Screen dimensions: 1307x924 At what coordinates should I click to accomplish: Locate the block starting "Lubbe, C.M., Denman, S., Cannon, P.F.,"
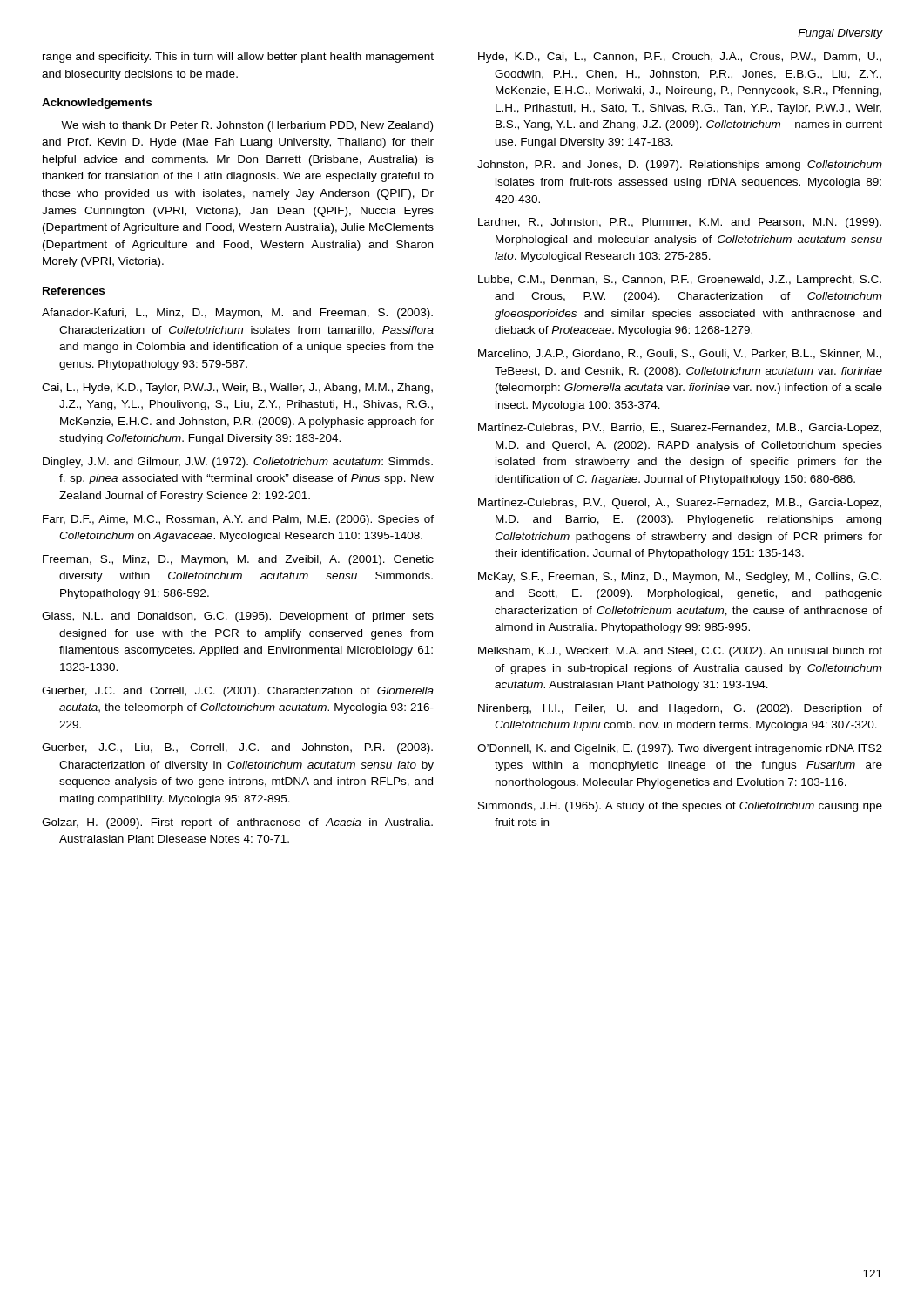pos(680,305)
